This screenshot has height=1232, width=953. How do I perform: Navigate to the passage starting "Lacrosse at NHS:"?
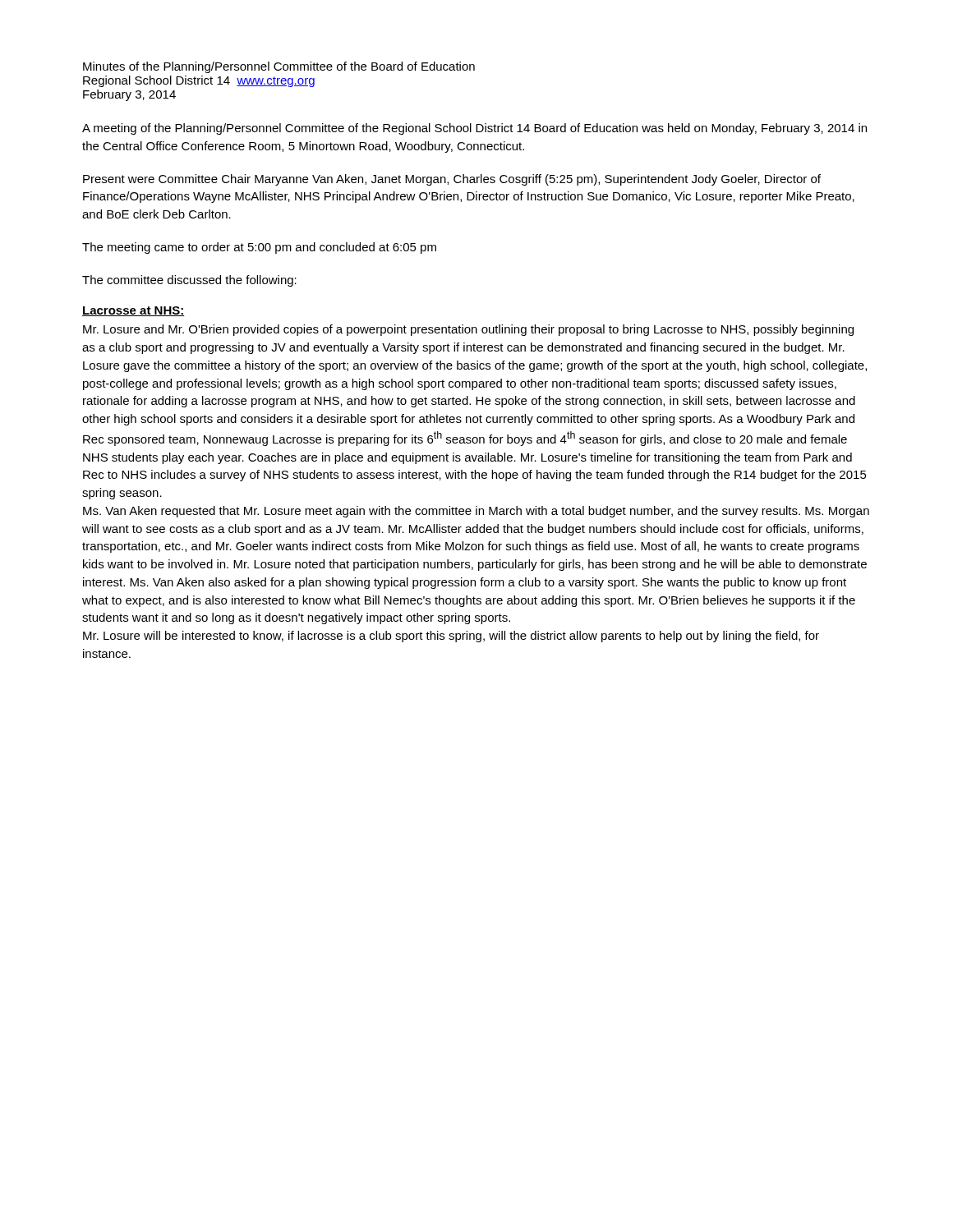[x=133, y=310]
